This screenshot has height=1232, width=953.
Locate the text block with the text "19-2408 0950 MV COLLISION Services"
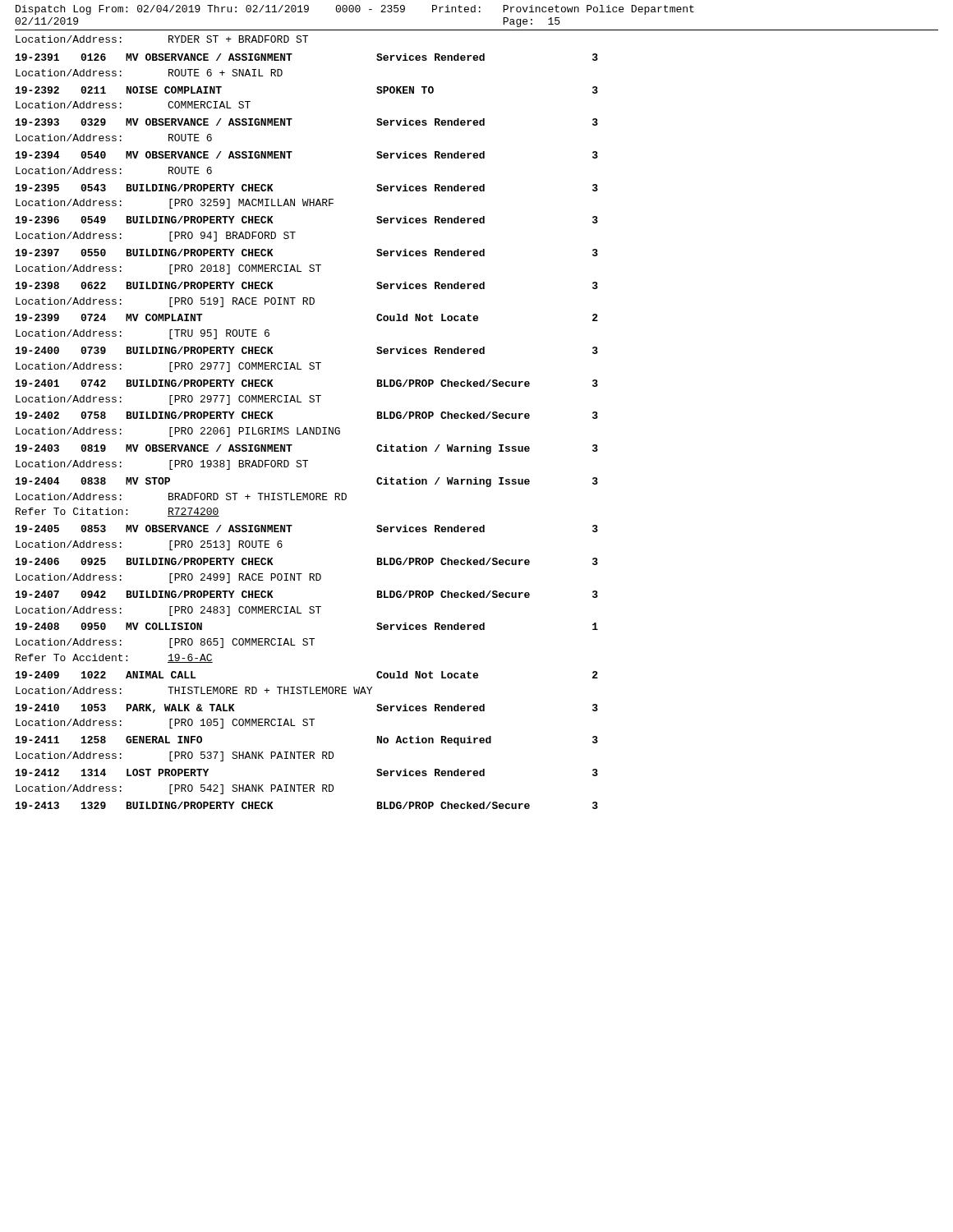[x=307, y=643]
